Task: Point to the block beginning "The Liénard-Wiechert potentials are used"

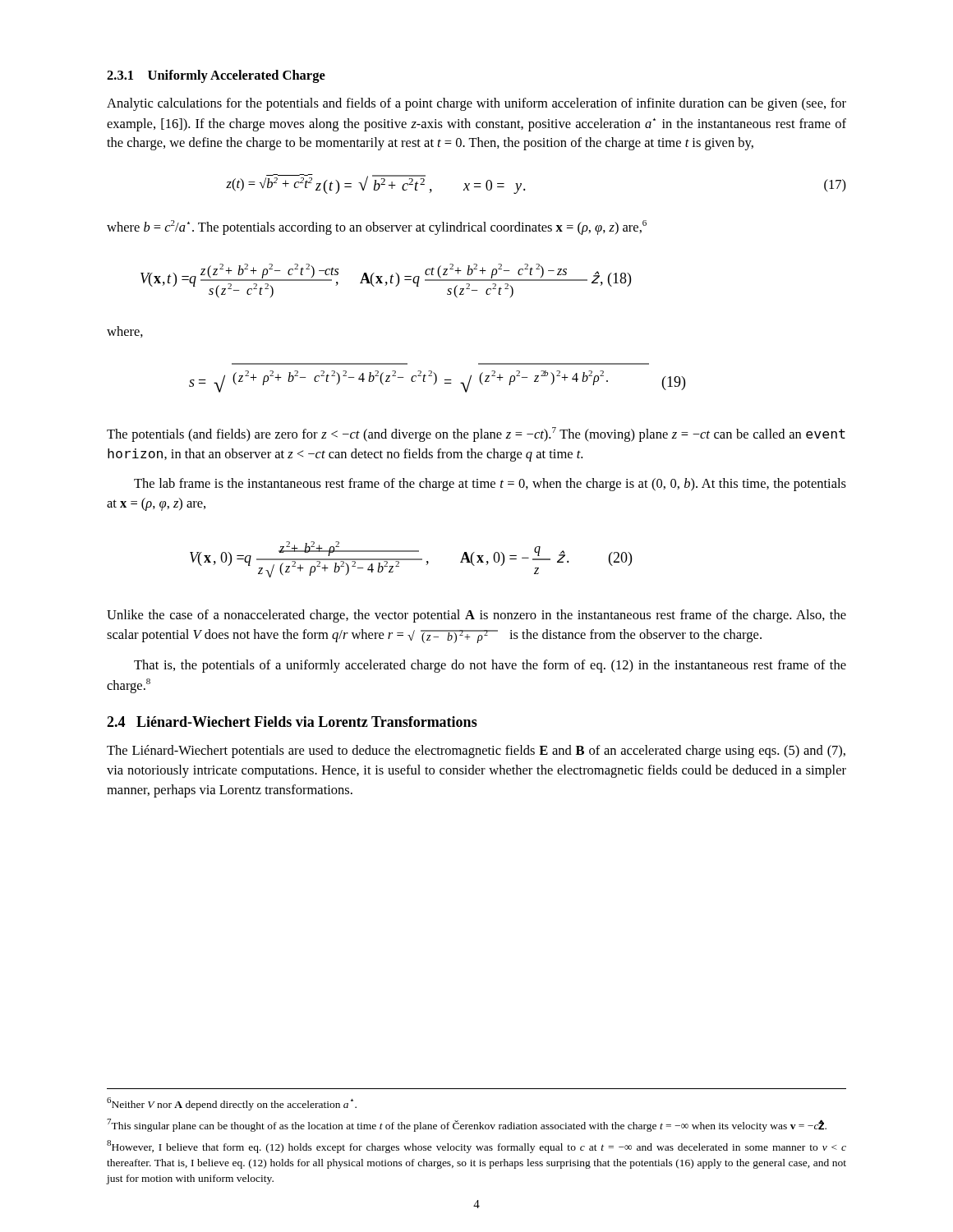Action: tap(476, 770)
